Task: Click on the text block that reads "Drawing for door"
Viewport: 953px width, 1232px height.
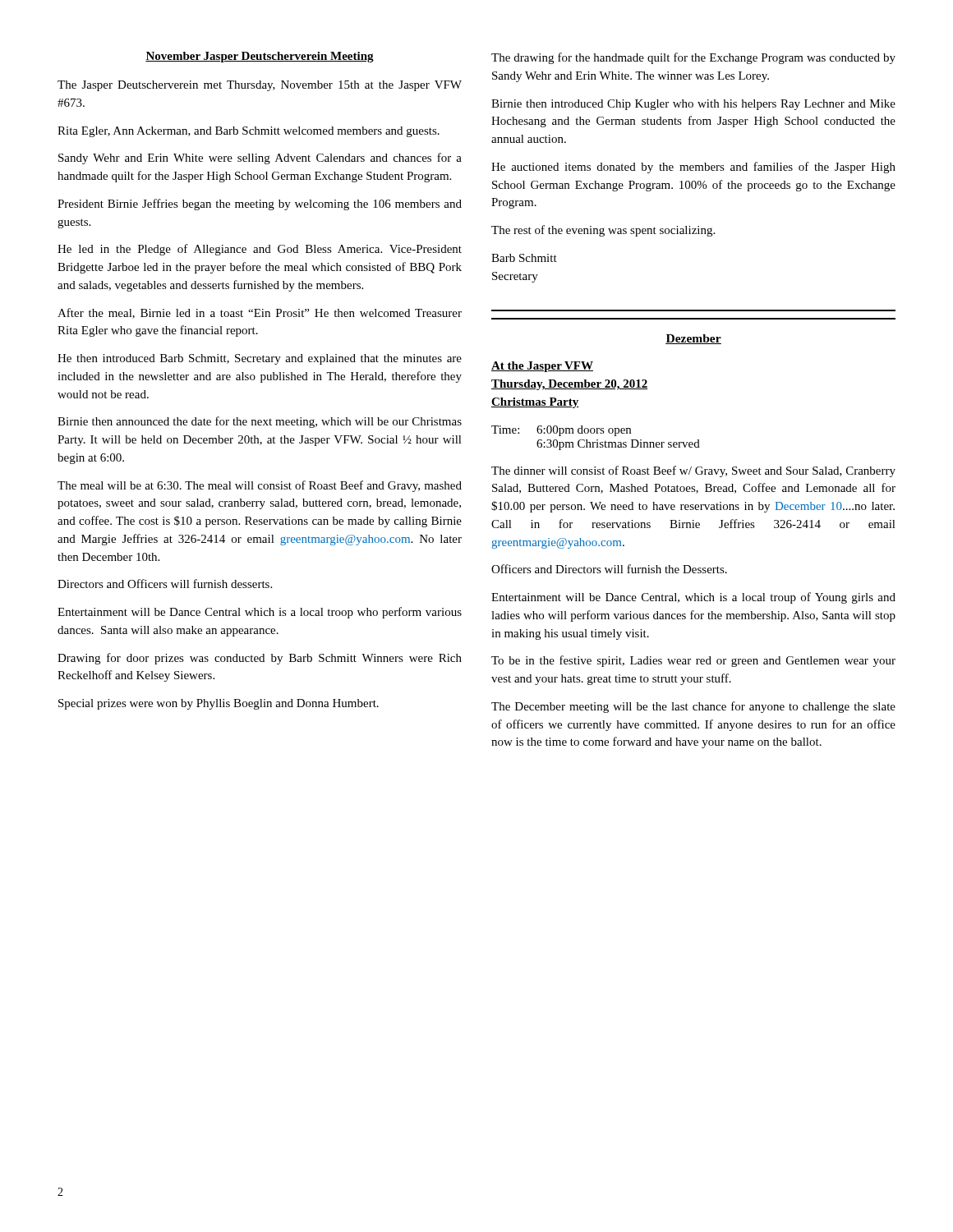Action: (260, 667)
